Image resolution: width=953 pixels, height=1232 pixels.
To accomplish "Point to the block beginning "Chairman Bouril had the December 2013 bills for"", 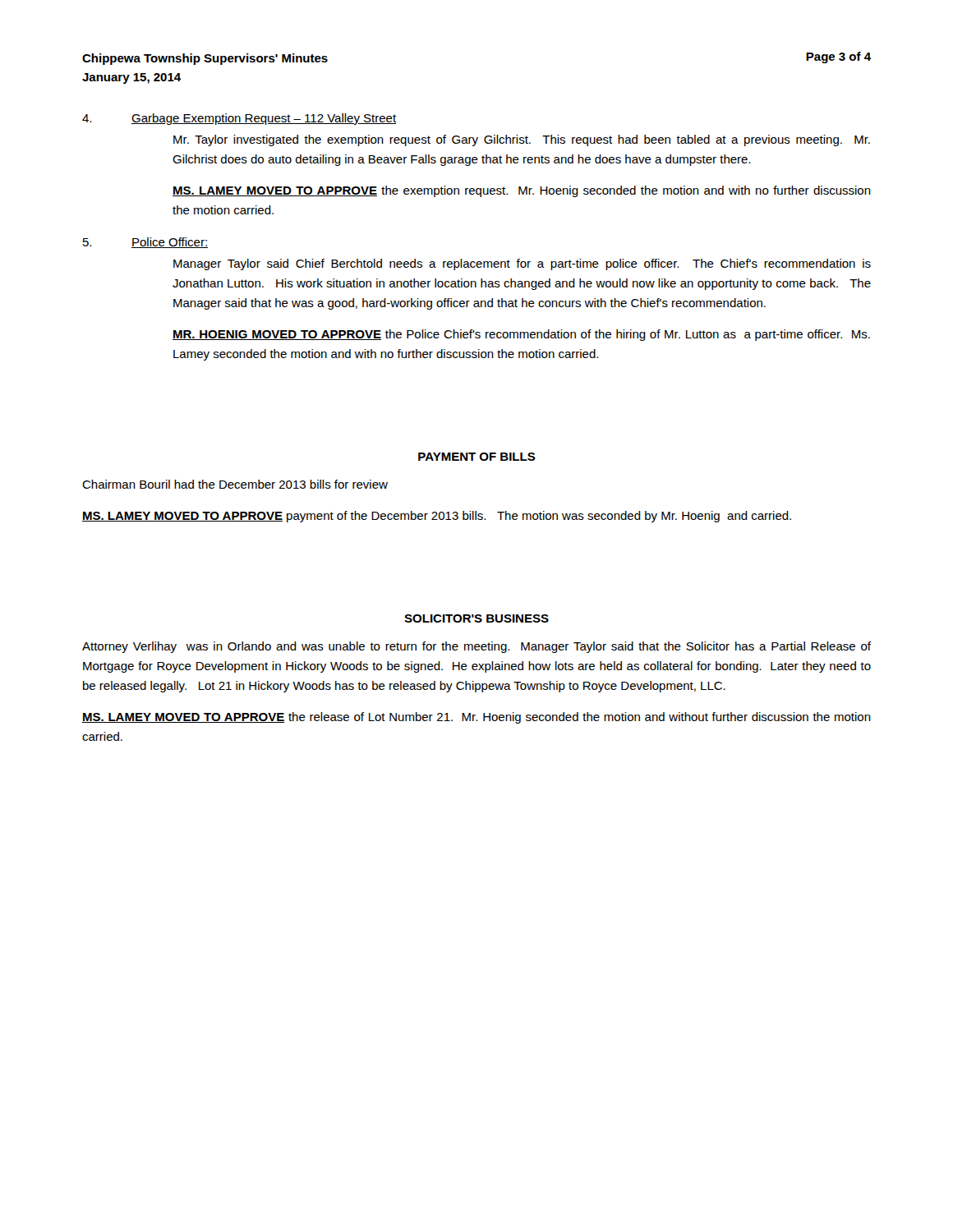I will (x=235, y=484).
